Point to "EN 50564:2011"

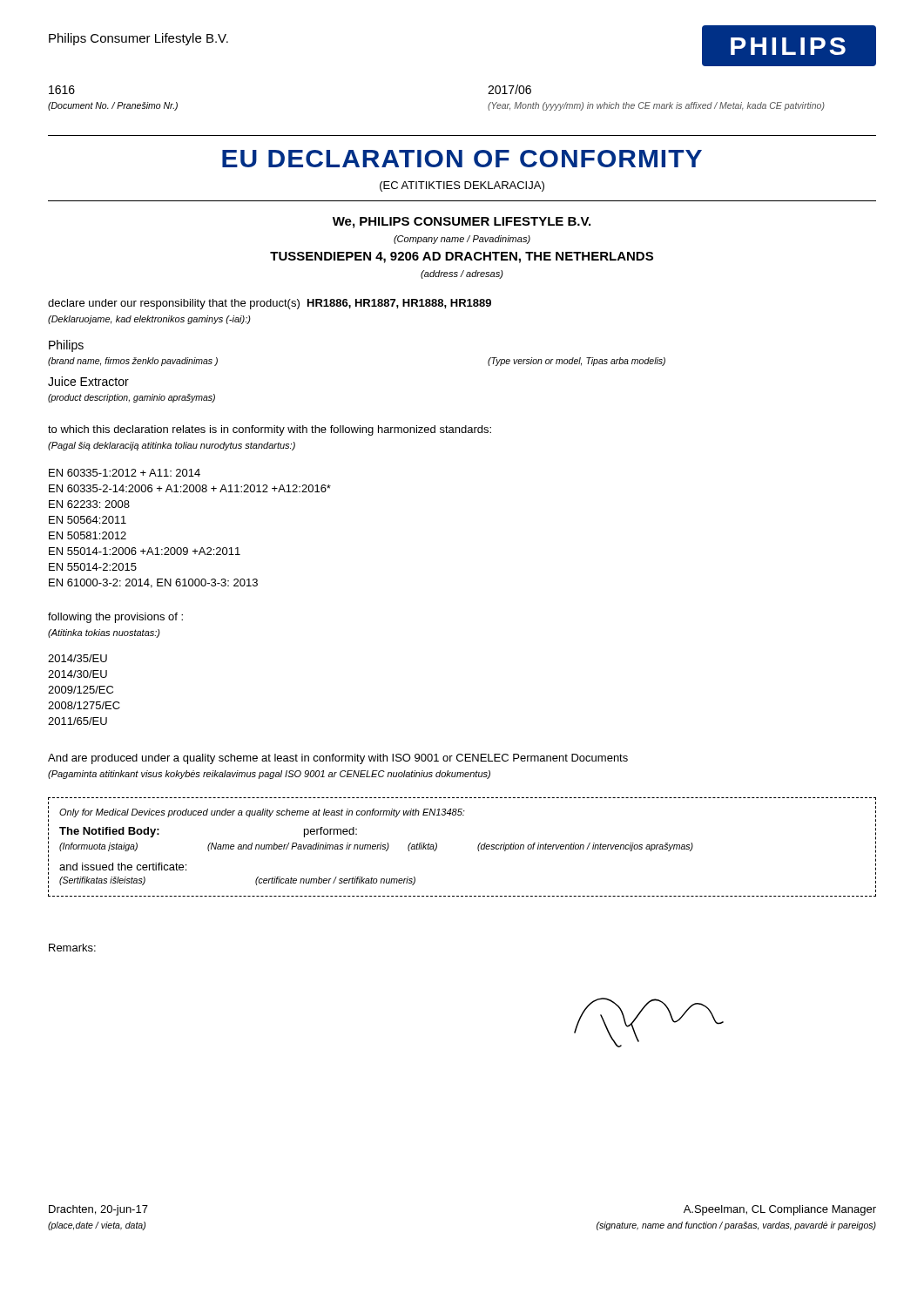click(x=87, y=520)
